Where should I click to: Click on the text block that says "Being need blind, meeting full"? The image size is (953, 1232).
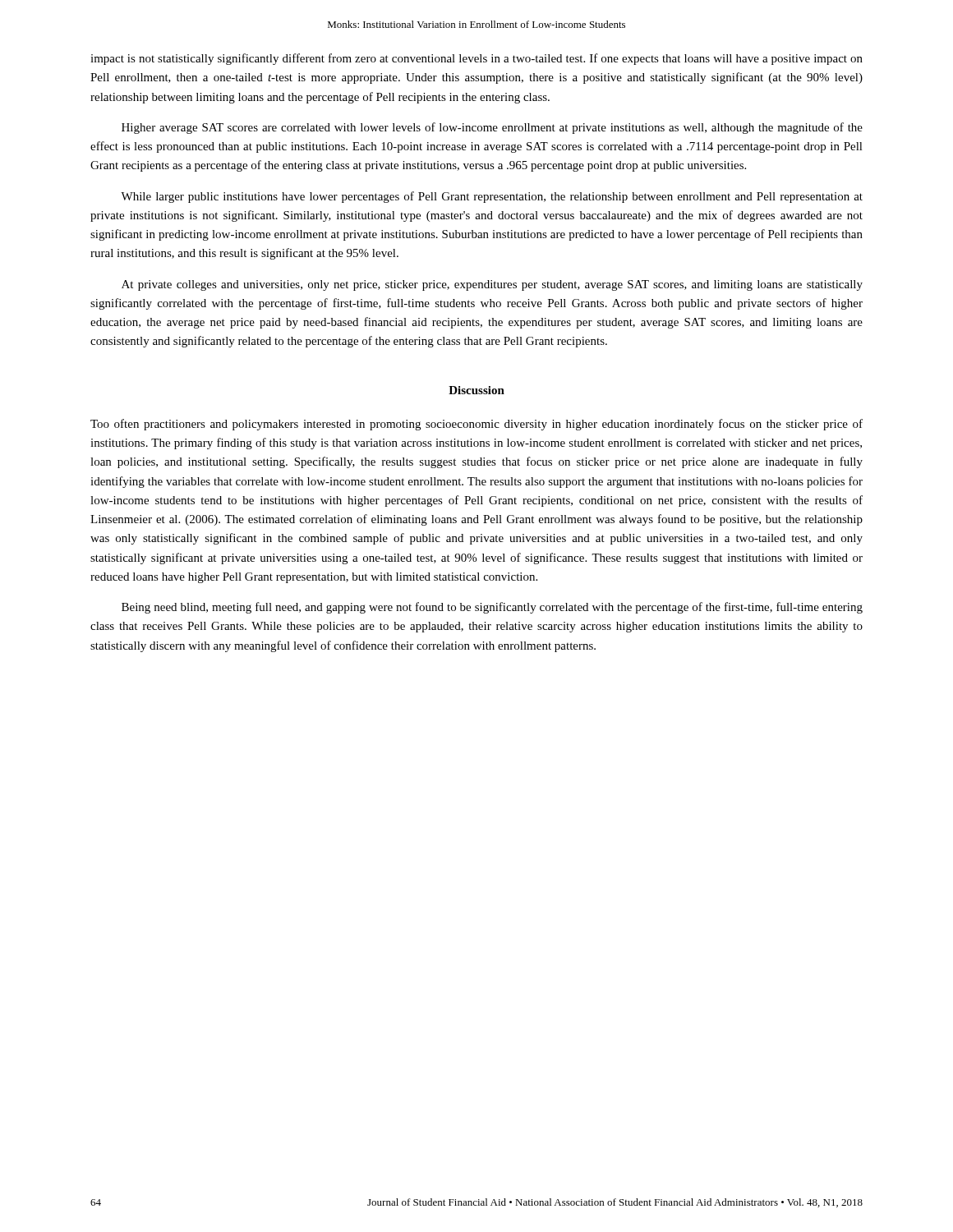[x=476, y=627]
